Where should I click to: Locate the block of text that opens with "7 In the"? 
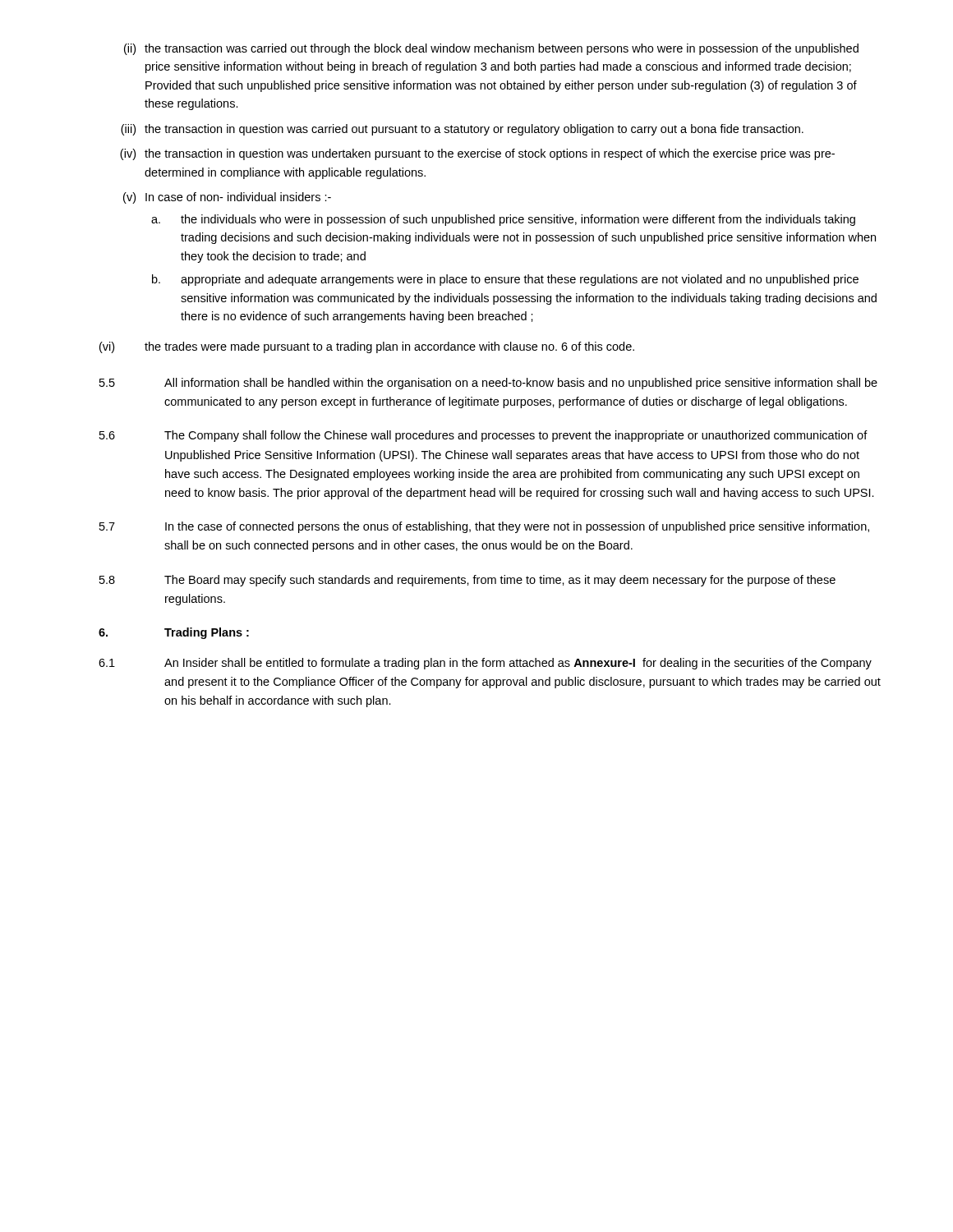(493, 537)
